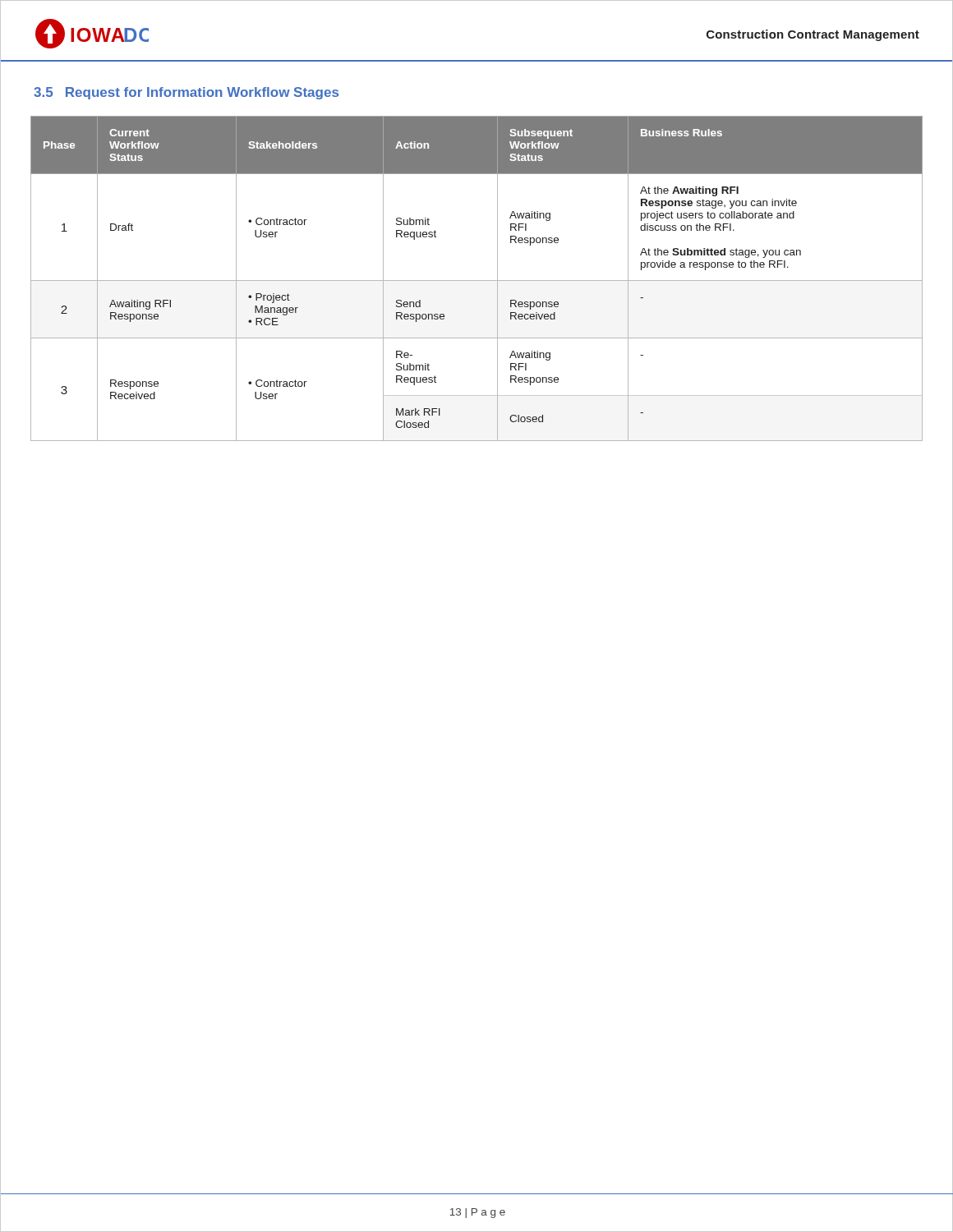Locate the region starting "3.5 Request for Information Workflow"
953x1232 pixels.
coord(186,92)
